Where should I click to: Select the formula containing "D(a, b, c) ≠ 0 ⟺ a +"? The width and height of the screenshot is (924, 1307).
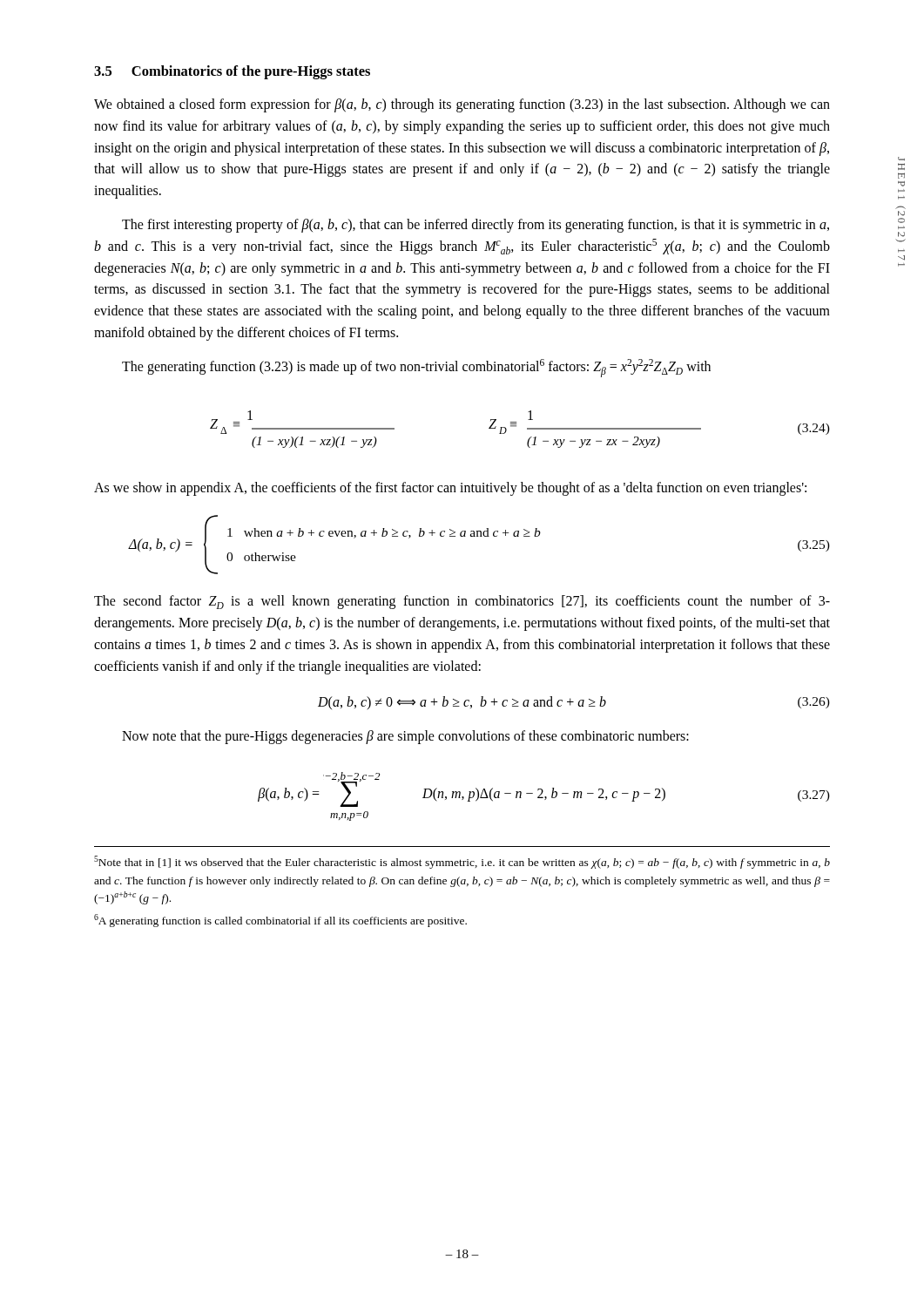(574, 701)
